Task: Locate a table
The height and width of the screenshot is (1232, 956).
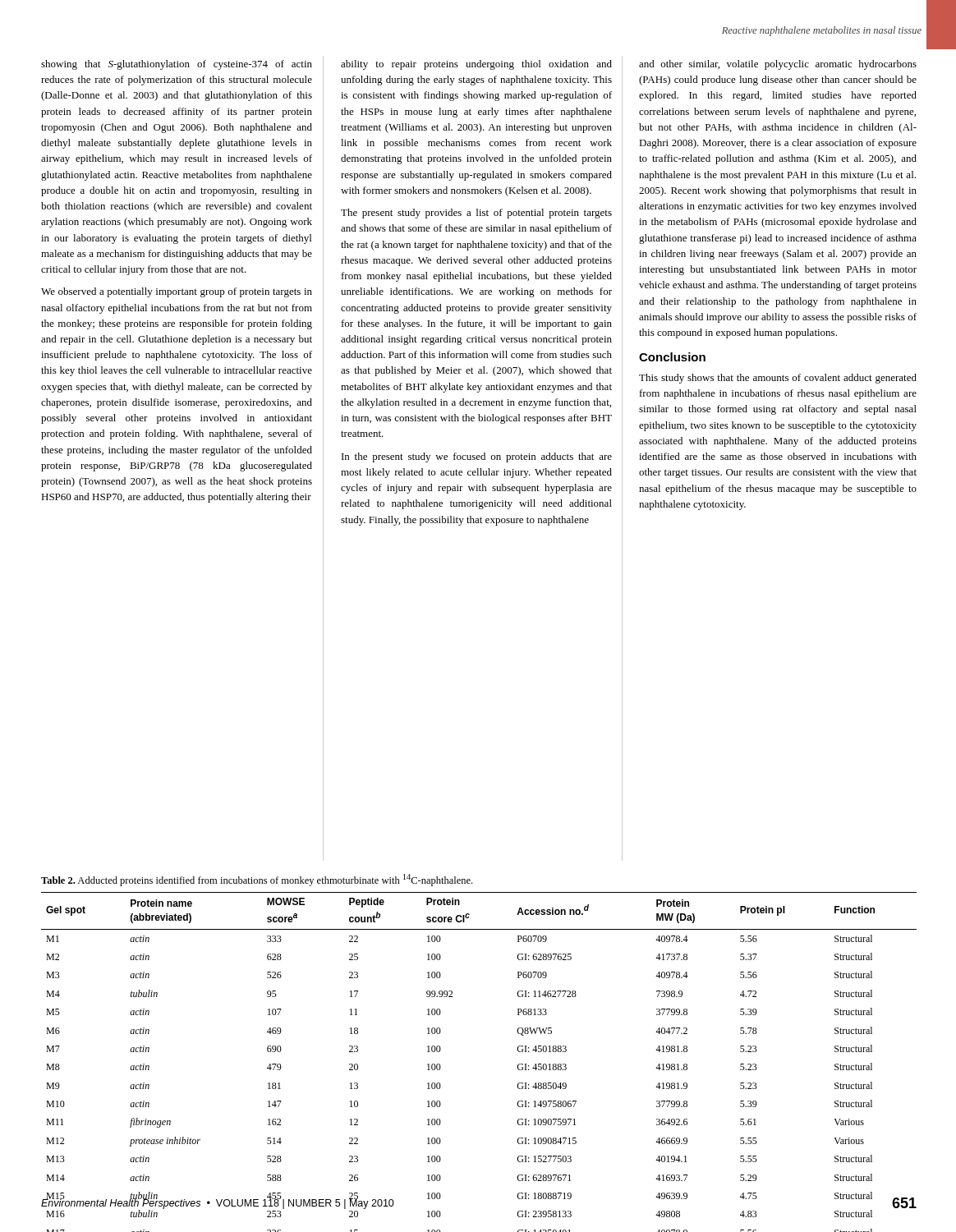Action: 479,1062
